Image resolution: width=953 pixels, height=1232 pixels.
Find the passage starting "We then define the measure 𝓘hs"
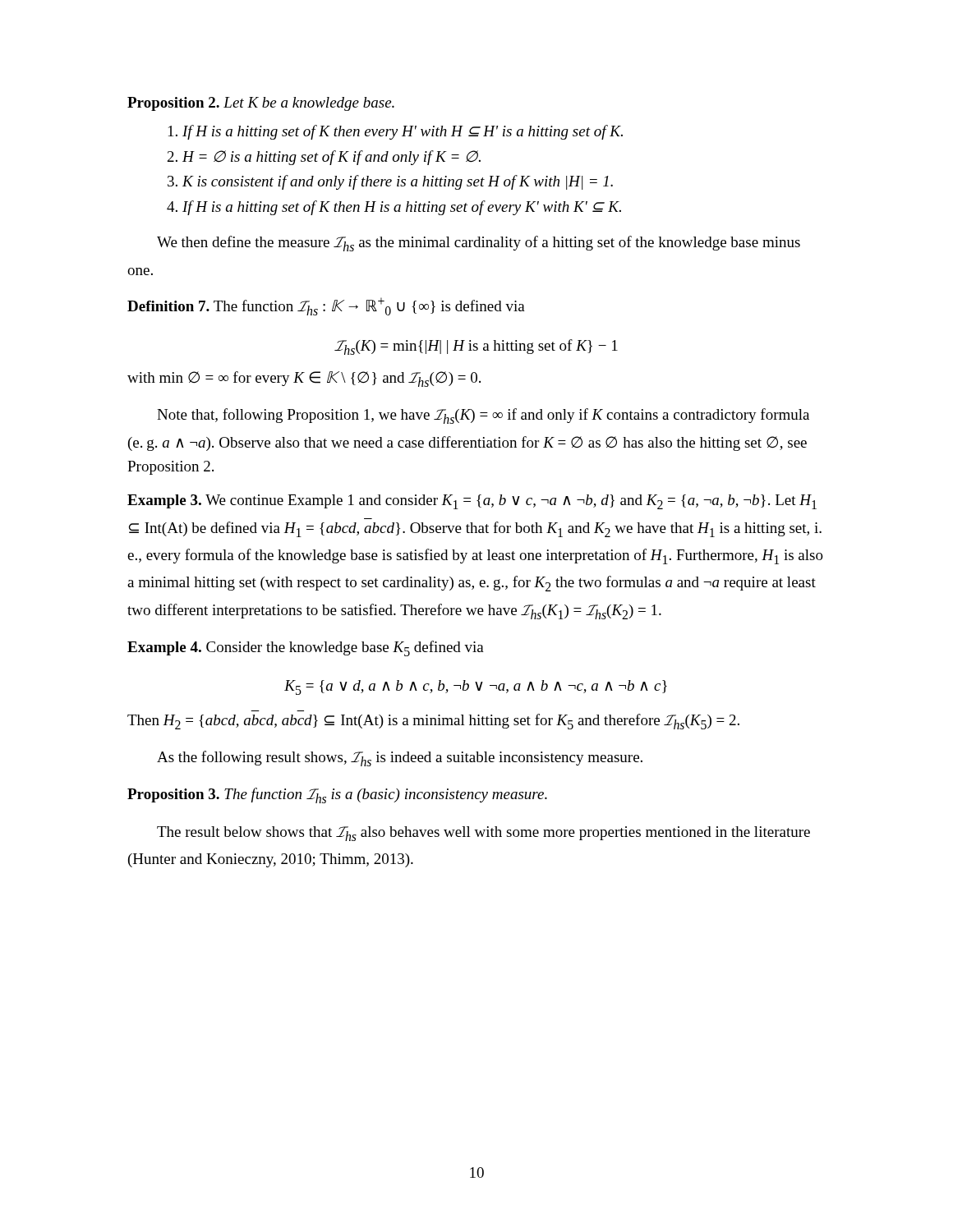(476, 256)
